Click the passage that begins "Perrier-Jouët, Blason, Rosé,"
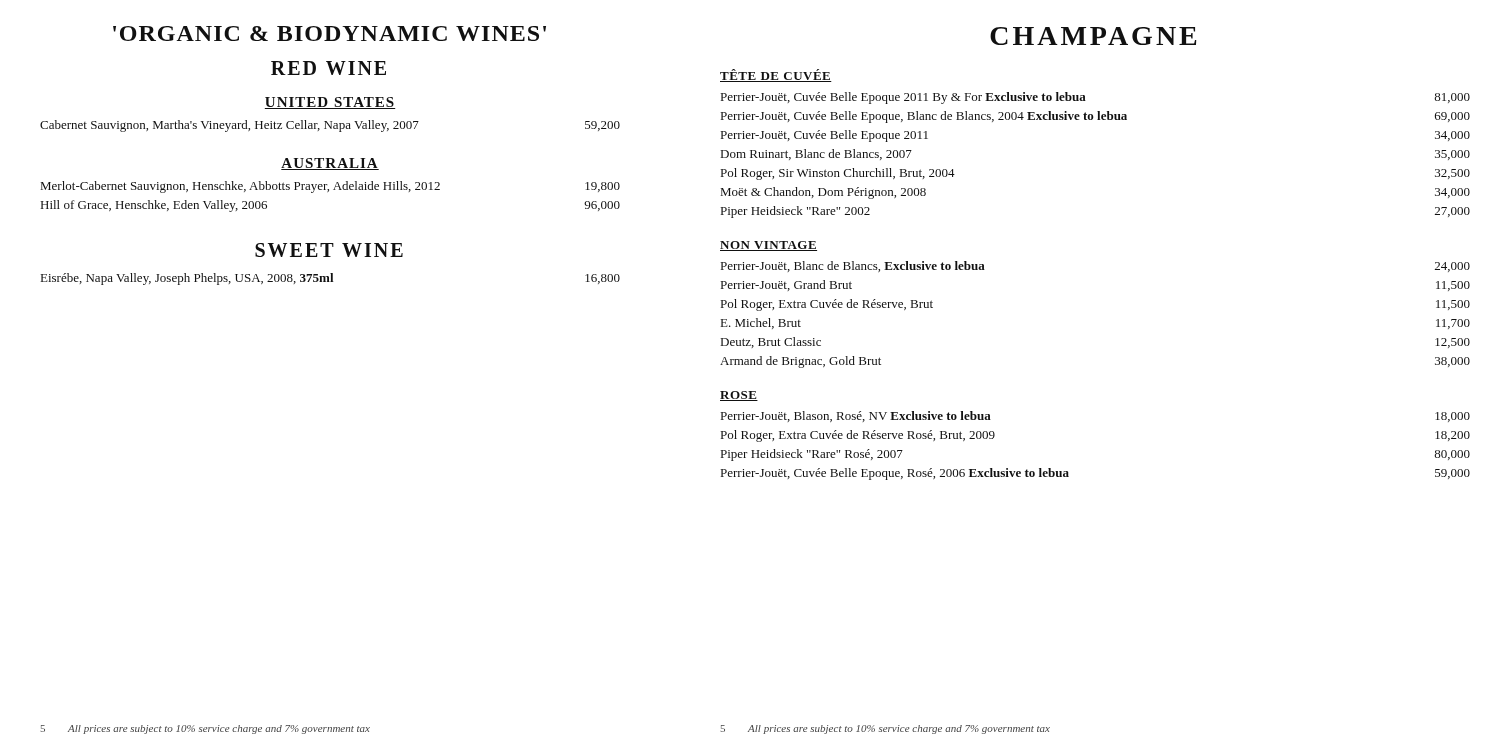The width and height of the screenshot is (1500, 750). tap(858, 416)
